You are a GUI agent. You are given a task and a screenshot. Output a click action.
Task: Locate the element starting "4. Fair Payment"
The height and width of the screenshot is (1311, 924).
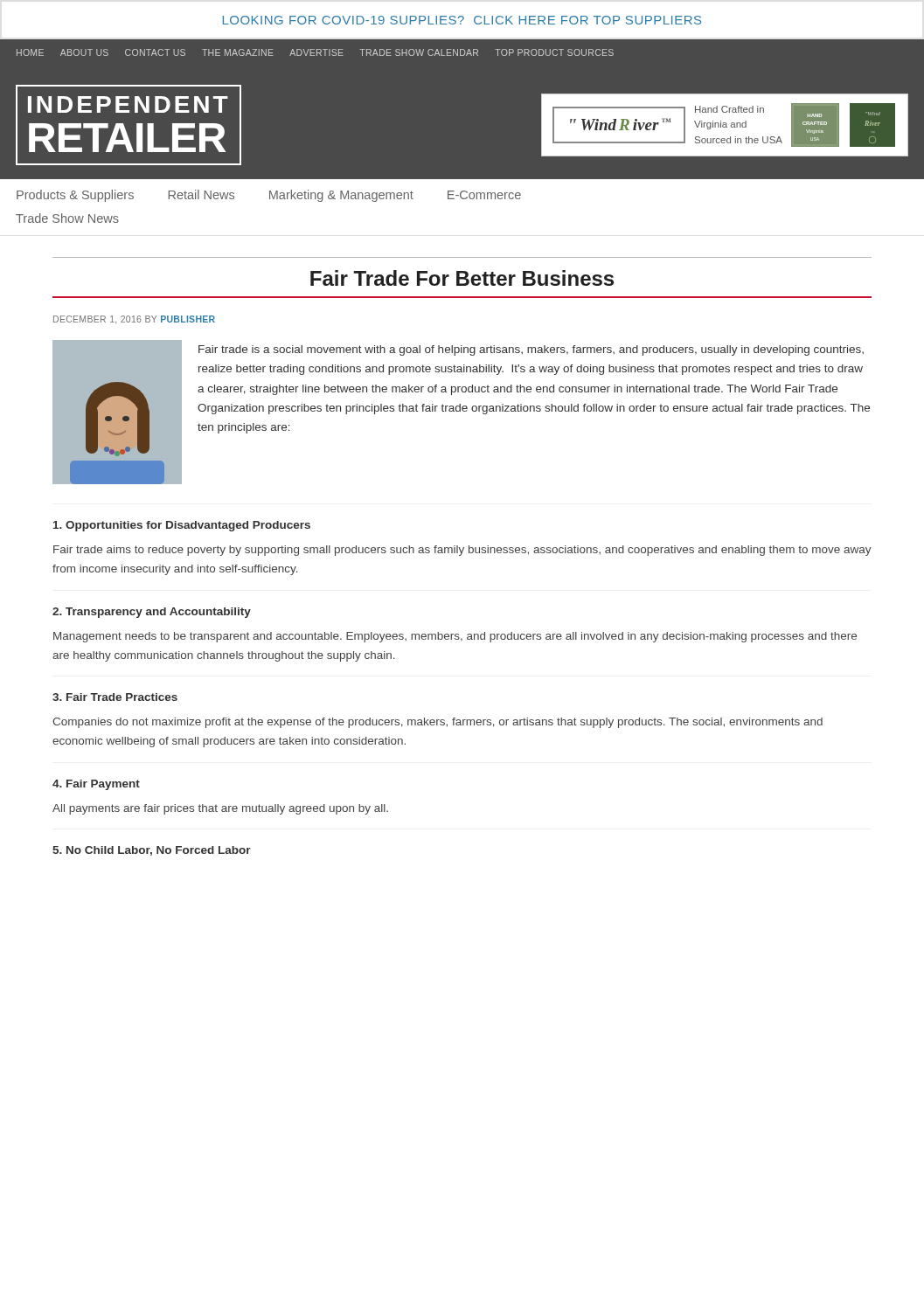tap(96, 783)
